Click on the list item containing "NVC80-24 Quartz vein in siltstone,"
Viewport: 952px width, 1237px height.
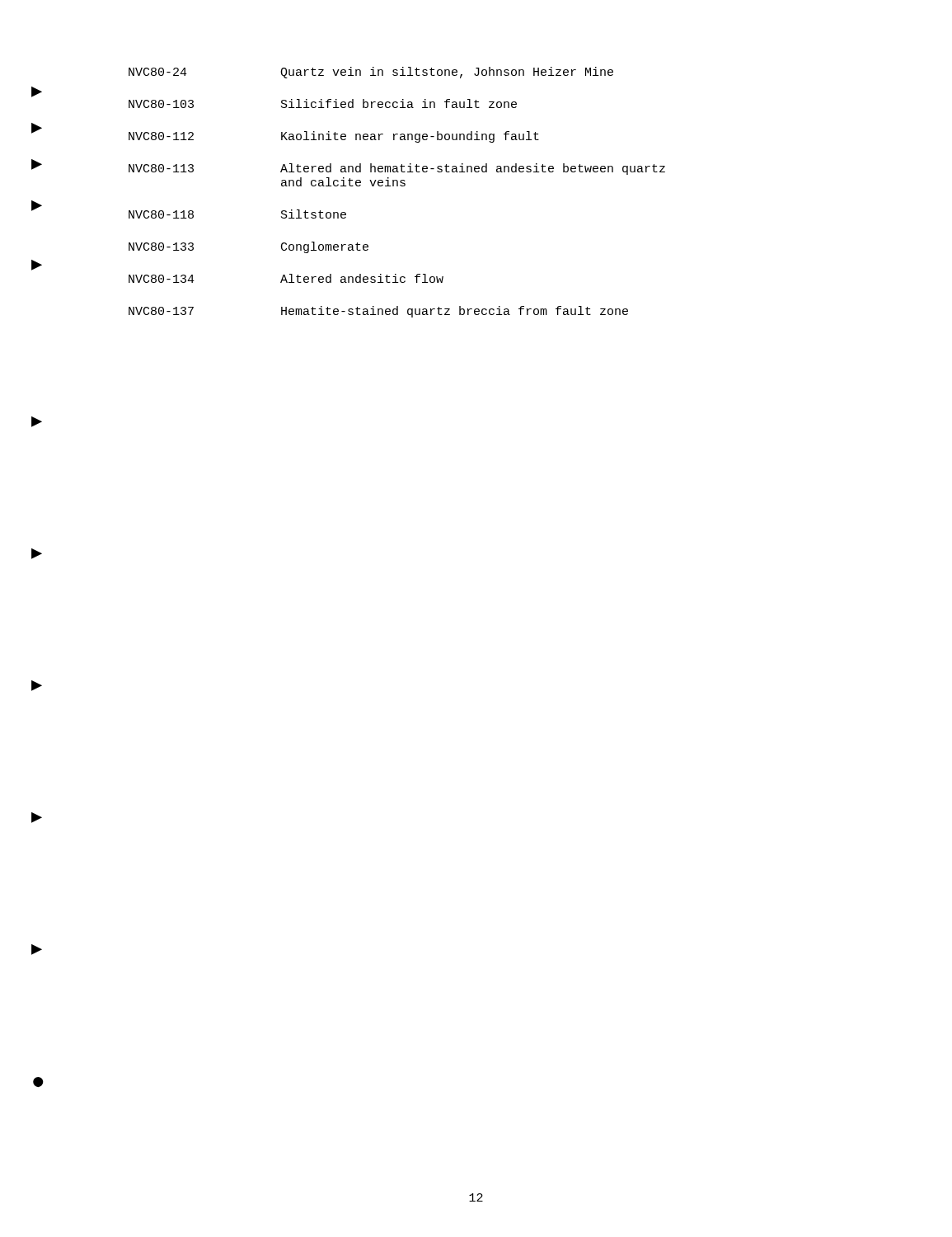482,73
